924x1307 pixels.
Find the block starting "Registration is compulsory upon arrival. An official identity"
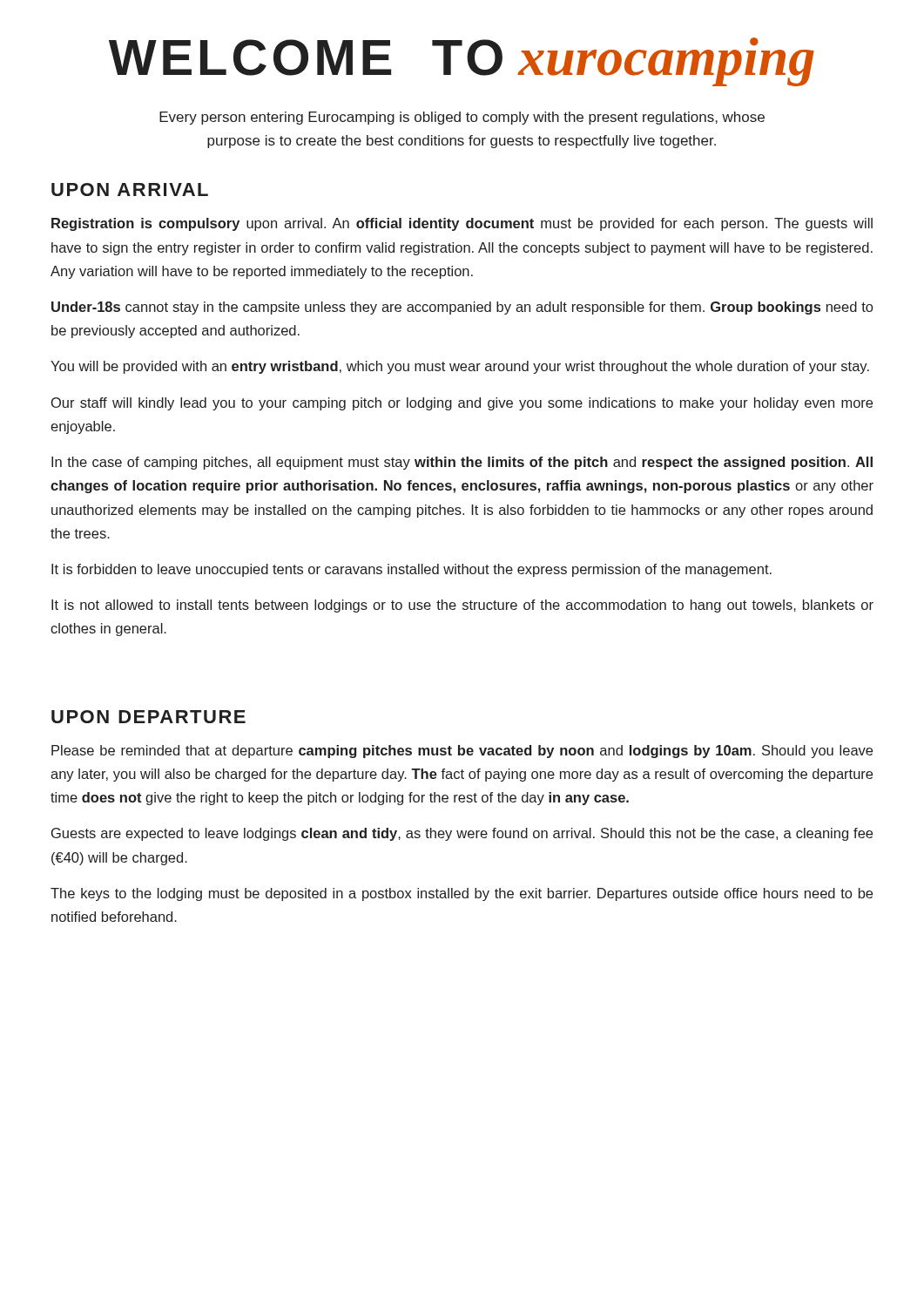pyautogui.click(x=462, y=247)
